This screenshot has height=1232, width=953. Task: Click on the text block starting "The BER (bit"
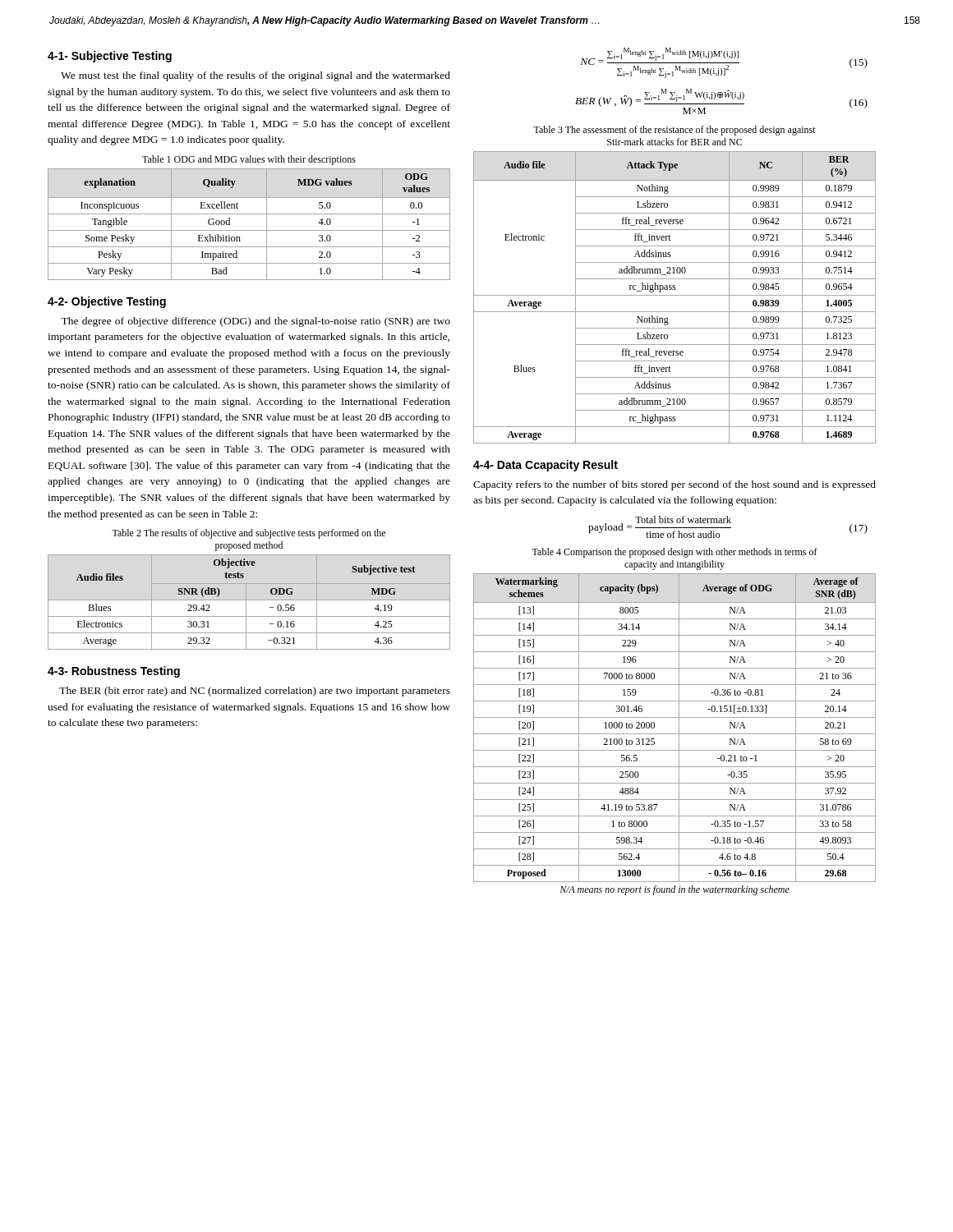click(249, 707)
